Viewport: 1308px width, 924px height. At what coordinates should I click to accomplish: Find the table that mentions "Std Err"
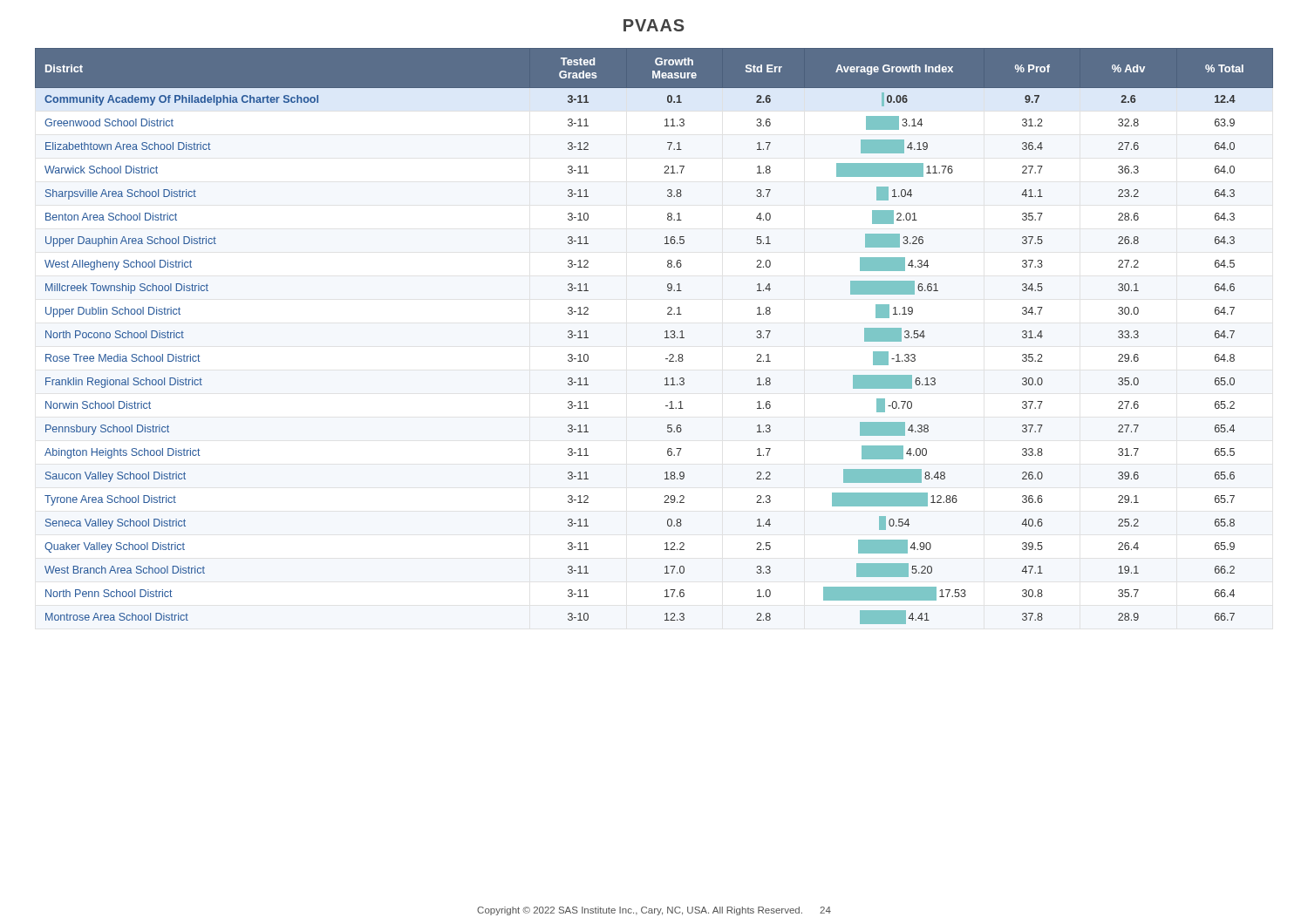[x=654, y=339]
